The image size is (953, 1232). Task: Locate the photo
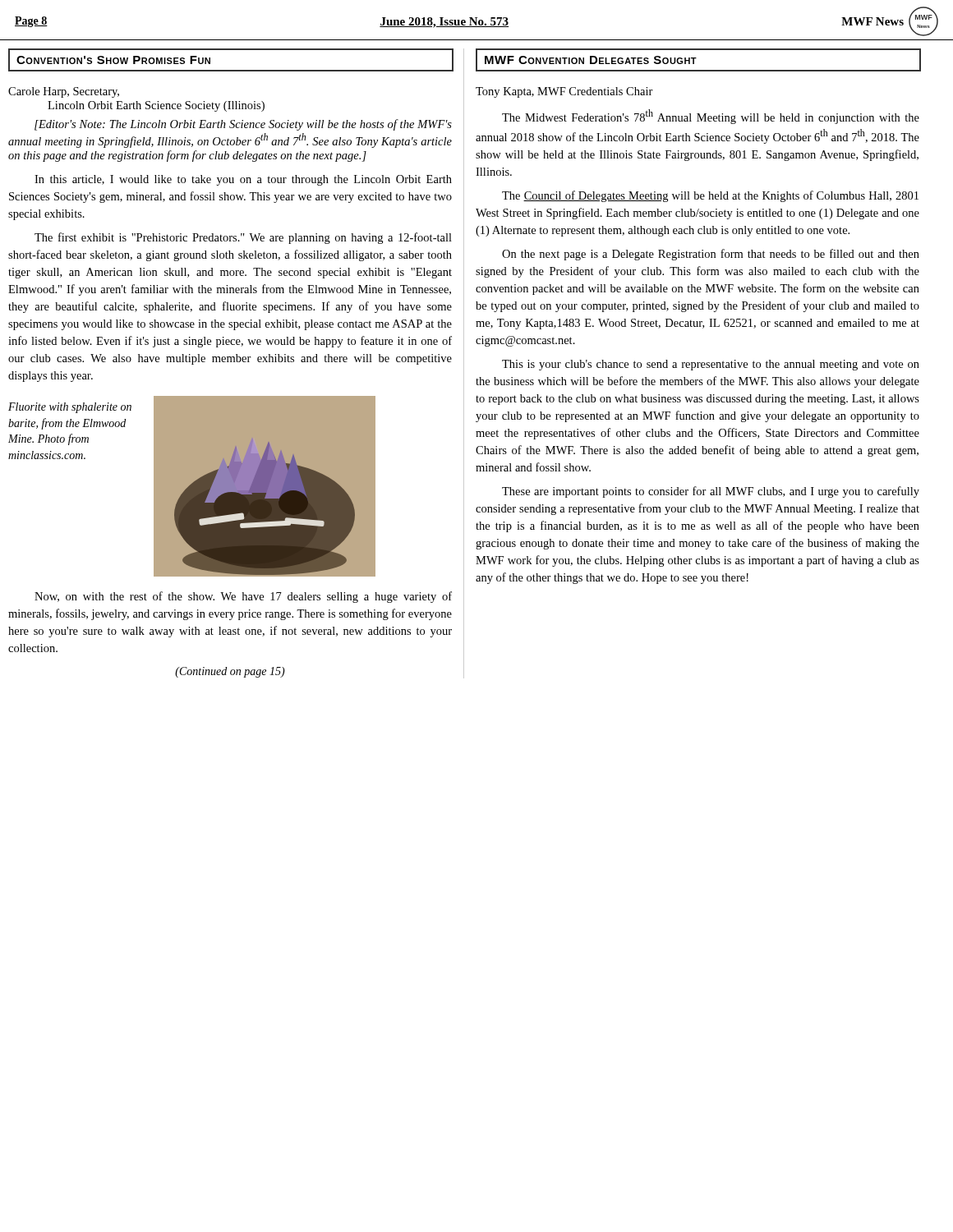(265, 488)
